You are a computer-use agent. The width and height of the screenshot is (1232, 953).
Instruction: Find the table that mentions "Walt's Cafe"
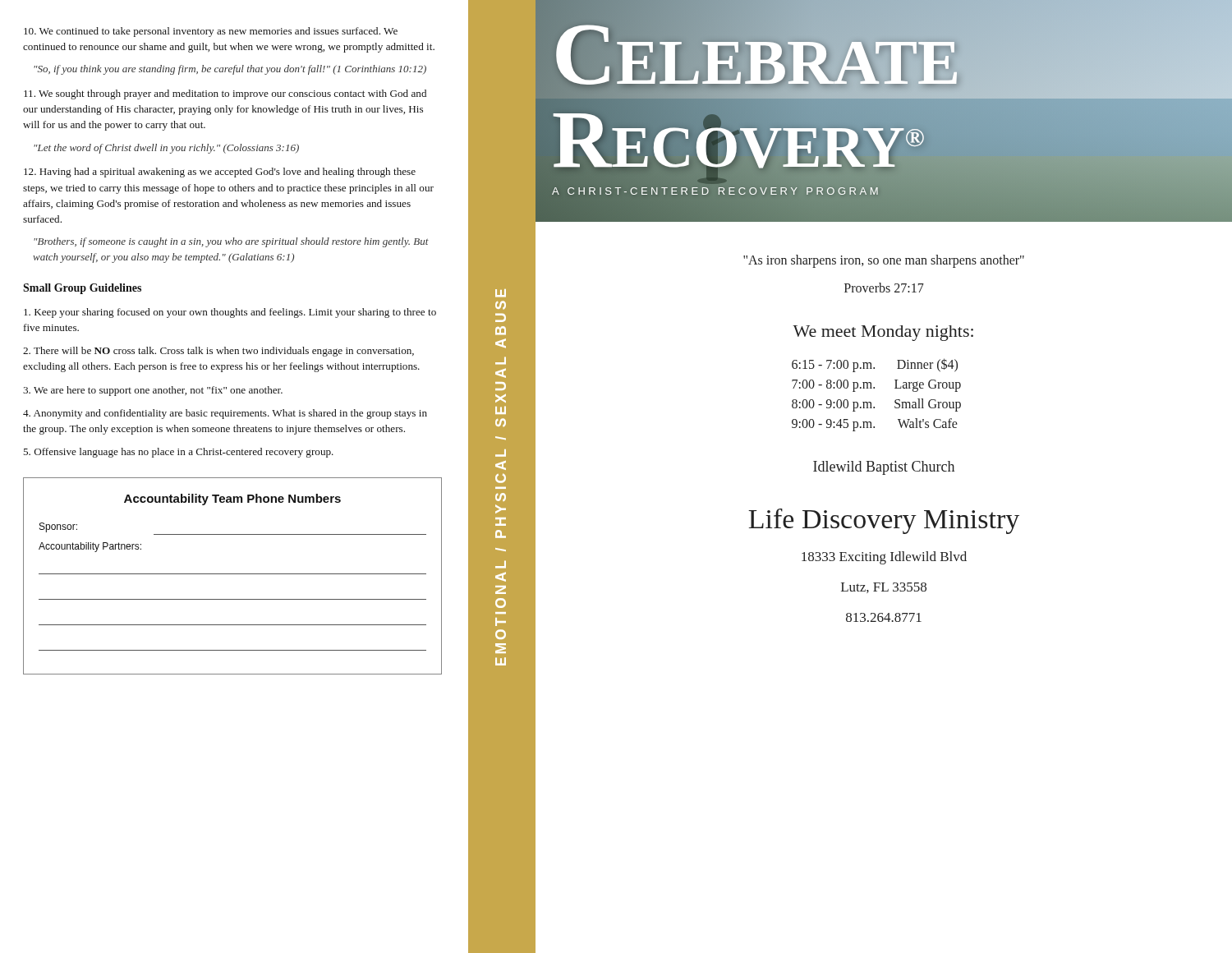[x=884, y=394]
